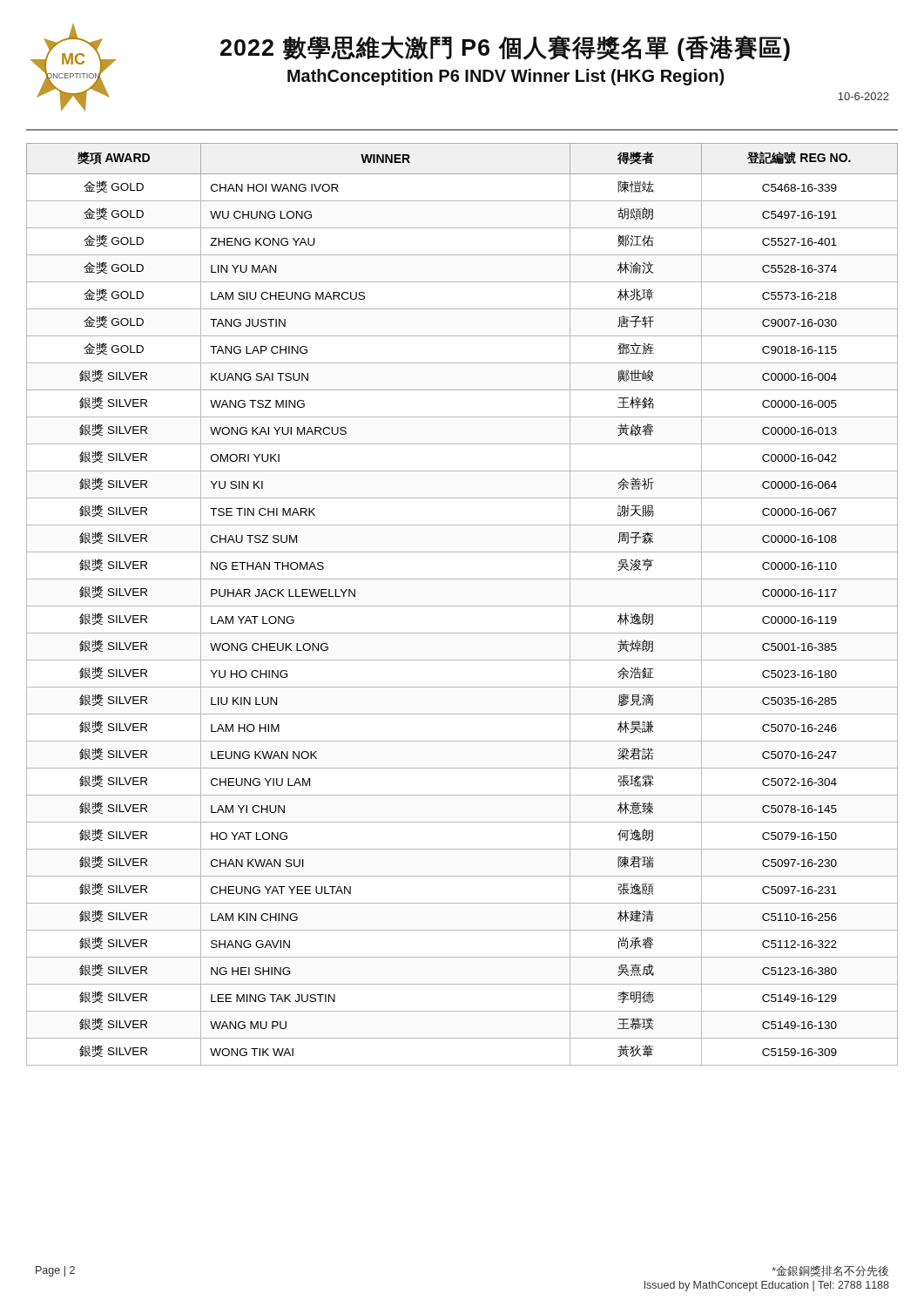Click on the logo
The image size is (924, 1307).
[74, 68]
